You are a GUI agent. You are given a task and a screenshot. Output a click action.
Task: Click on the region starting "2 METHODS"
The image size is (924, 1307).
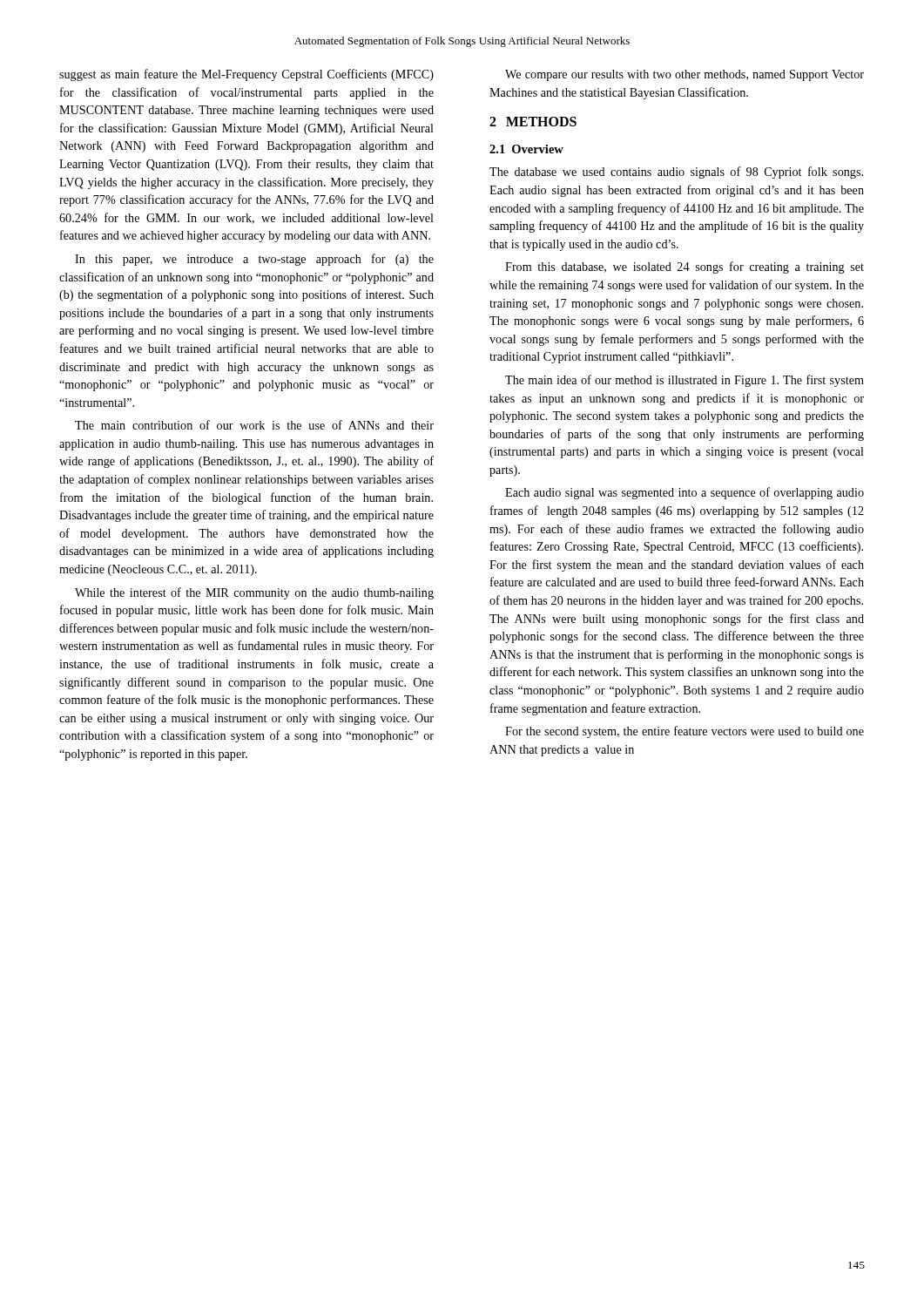click(x=533, y=122)
